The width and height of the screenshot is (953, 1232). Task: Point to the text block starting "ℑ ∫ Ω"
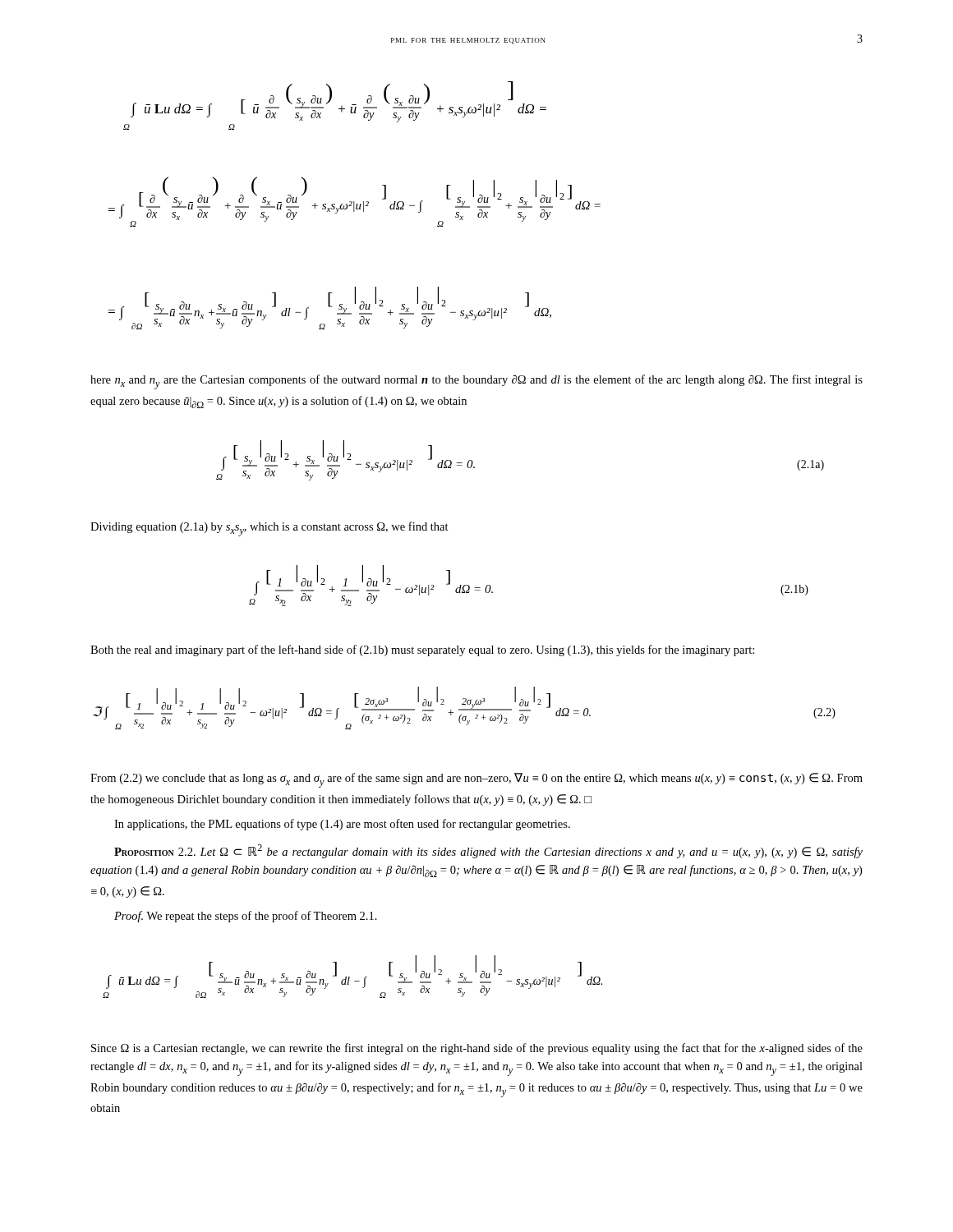click(476, 714)
